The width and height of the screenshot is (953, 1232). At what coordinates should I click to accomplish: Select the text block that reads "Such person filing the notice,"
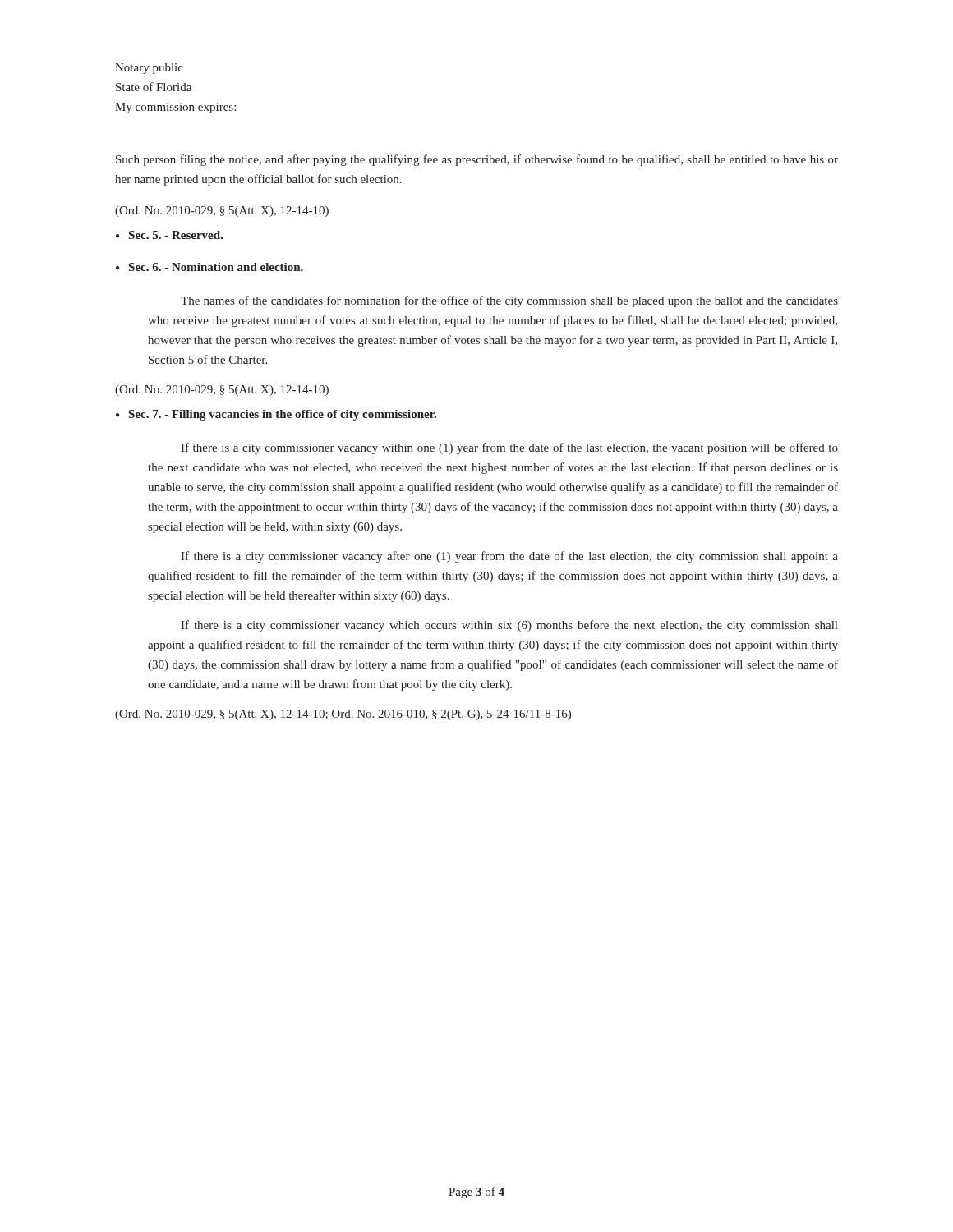point(476,169)
